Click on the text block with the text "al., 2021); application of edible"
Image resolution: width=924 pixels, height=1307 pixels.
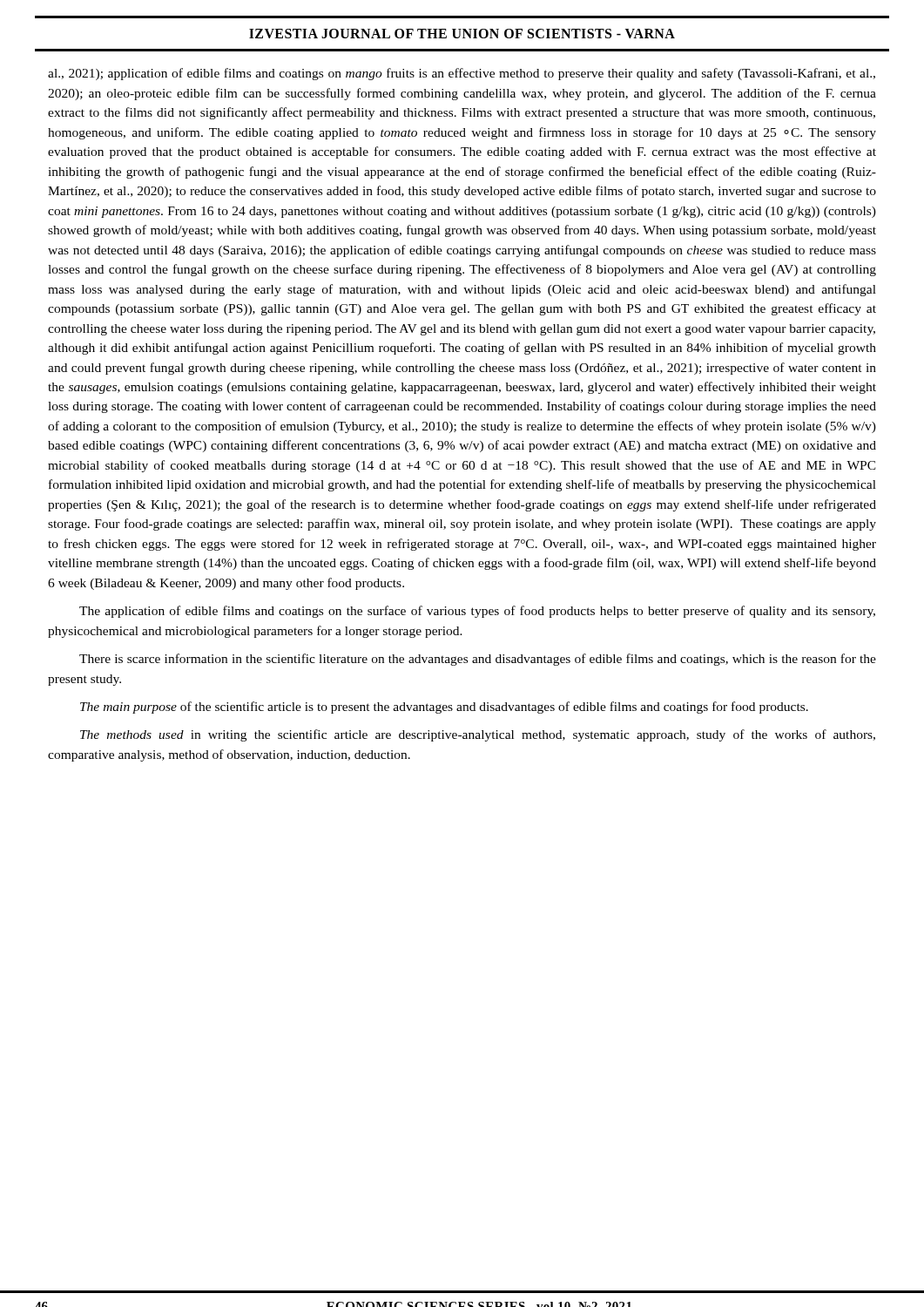(462, 328)
